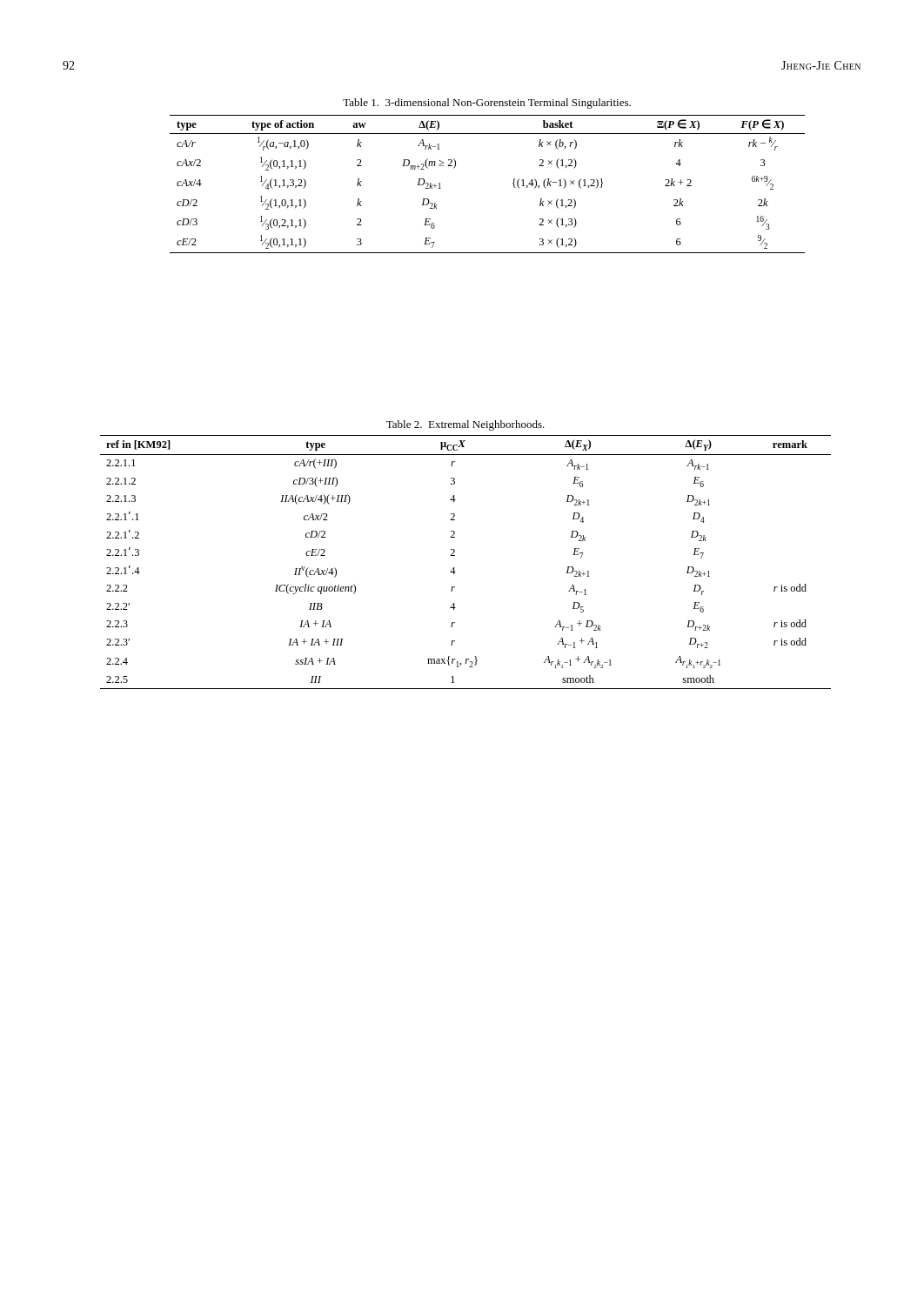Screen dimensions: 1305x924
Task: Locate the table with the text "{(1,4), ( k −1)"
Action: pos(487,184)
